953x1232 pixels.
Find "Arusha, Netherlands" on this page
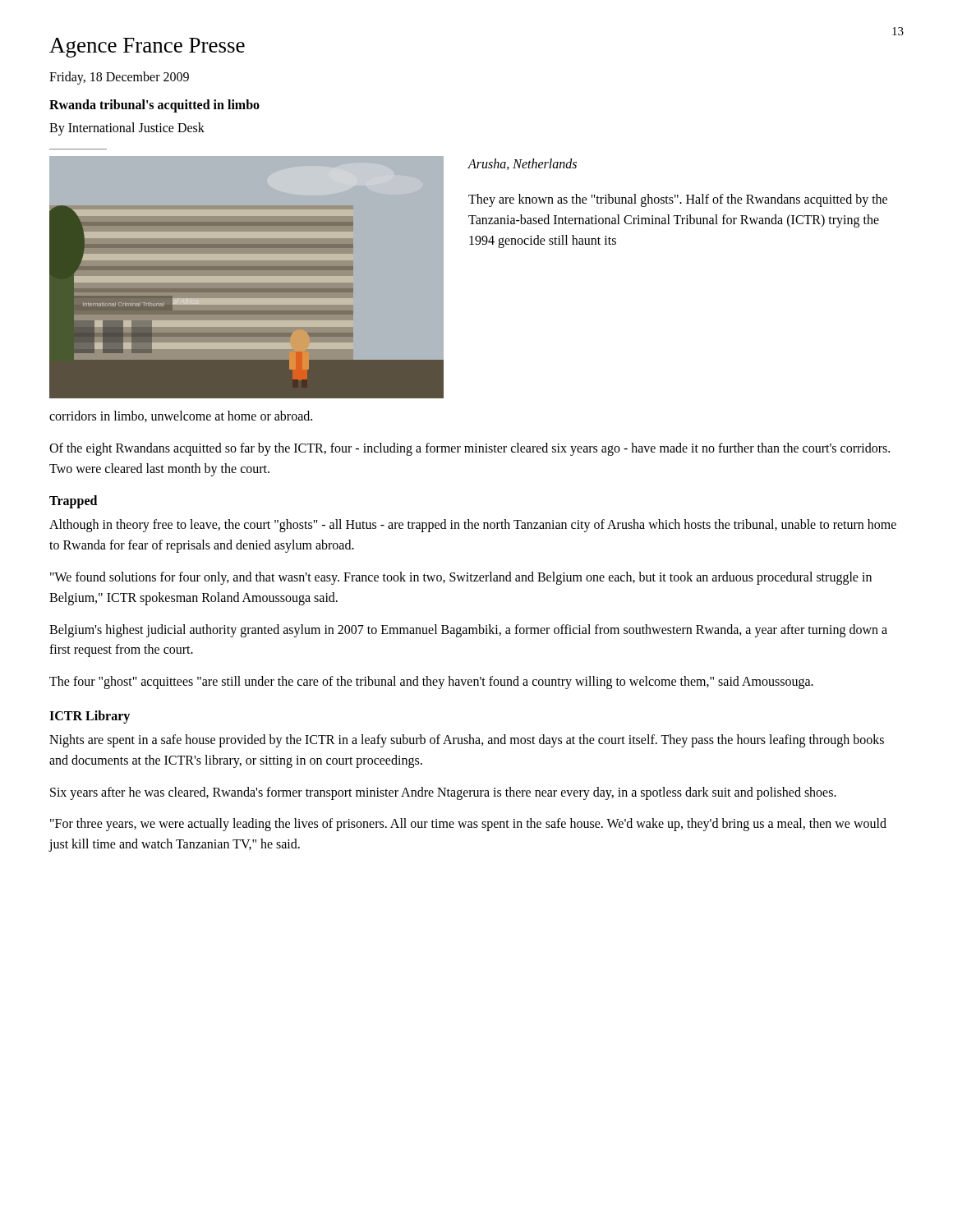523,164
